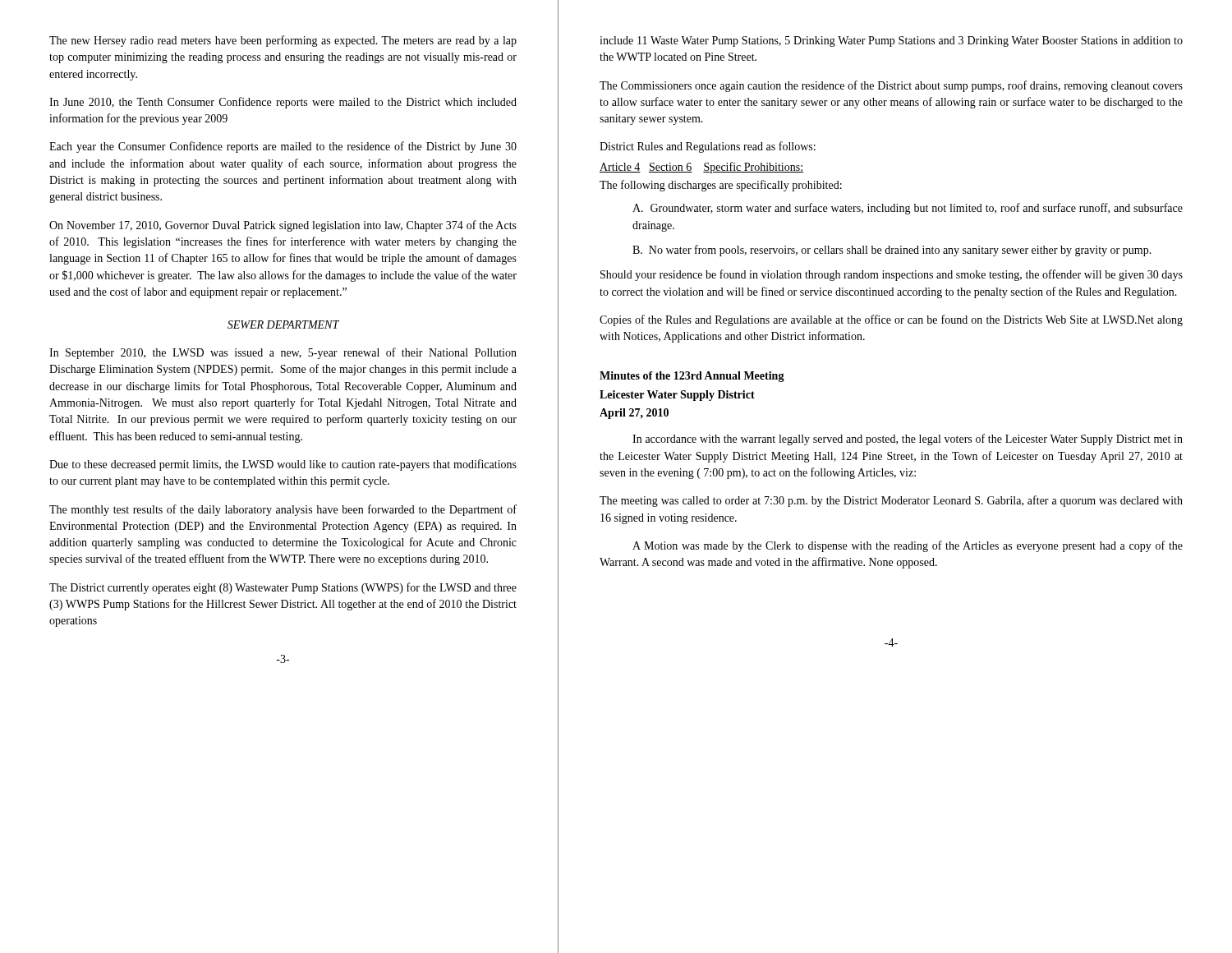Find the block on this page that starts "A Motion was made by the Clerk to"
This screenshot has width=1232, height=953.
pyautogui.click(x=891, y=555)
